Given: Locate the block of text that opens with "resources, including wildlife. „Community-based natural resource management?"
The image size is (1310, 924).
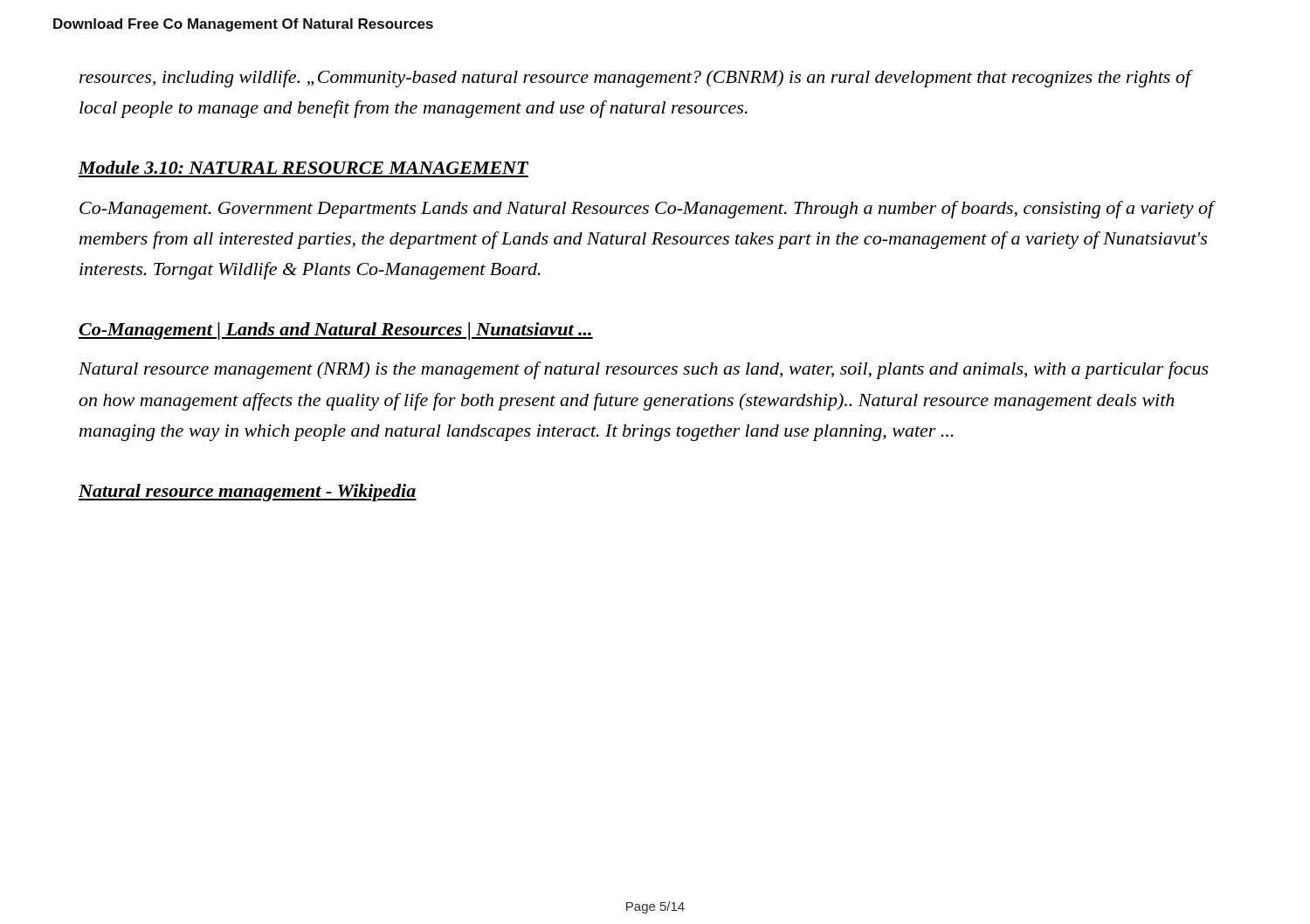Looking at the screenshot, I should tap(634, 92).
